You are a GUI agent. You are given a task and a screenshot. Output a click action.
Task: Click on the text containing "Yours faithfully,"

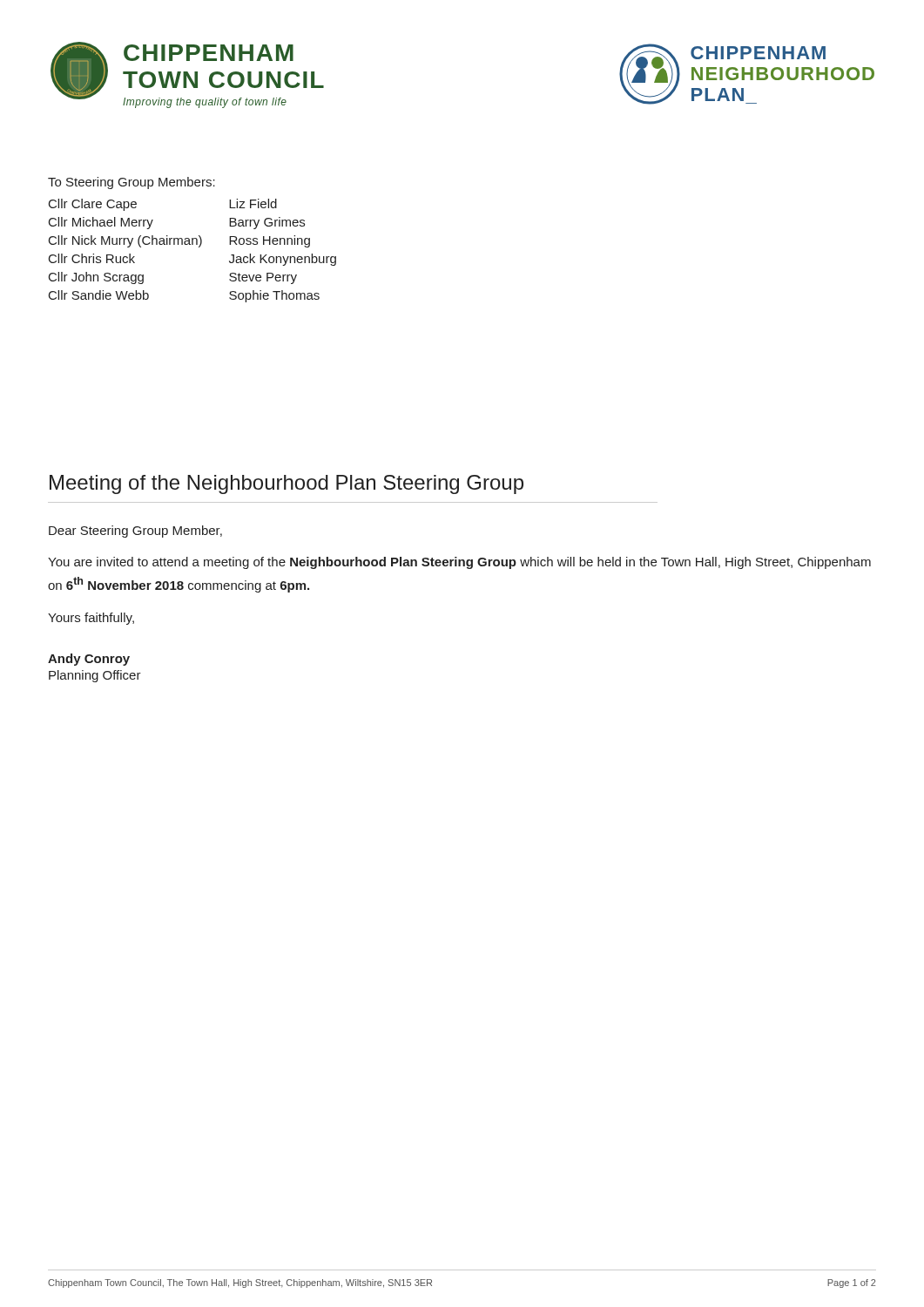click(x=91, y=617)
